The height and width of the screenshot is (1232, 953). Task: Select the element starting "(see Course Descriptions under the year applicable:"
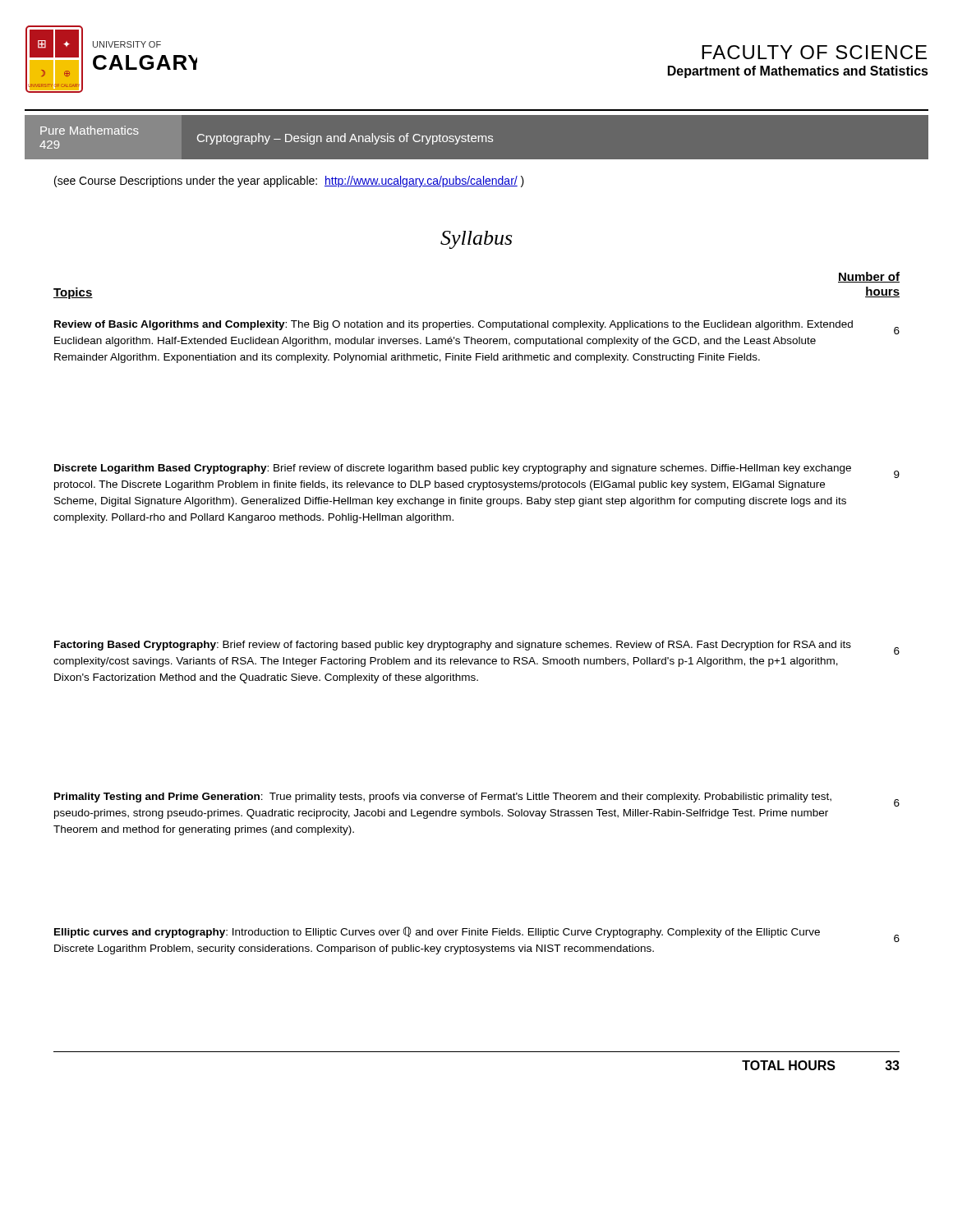[x=289, y=181]
